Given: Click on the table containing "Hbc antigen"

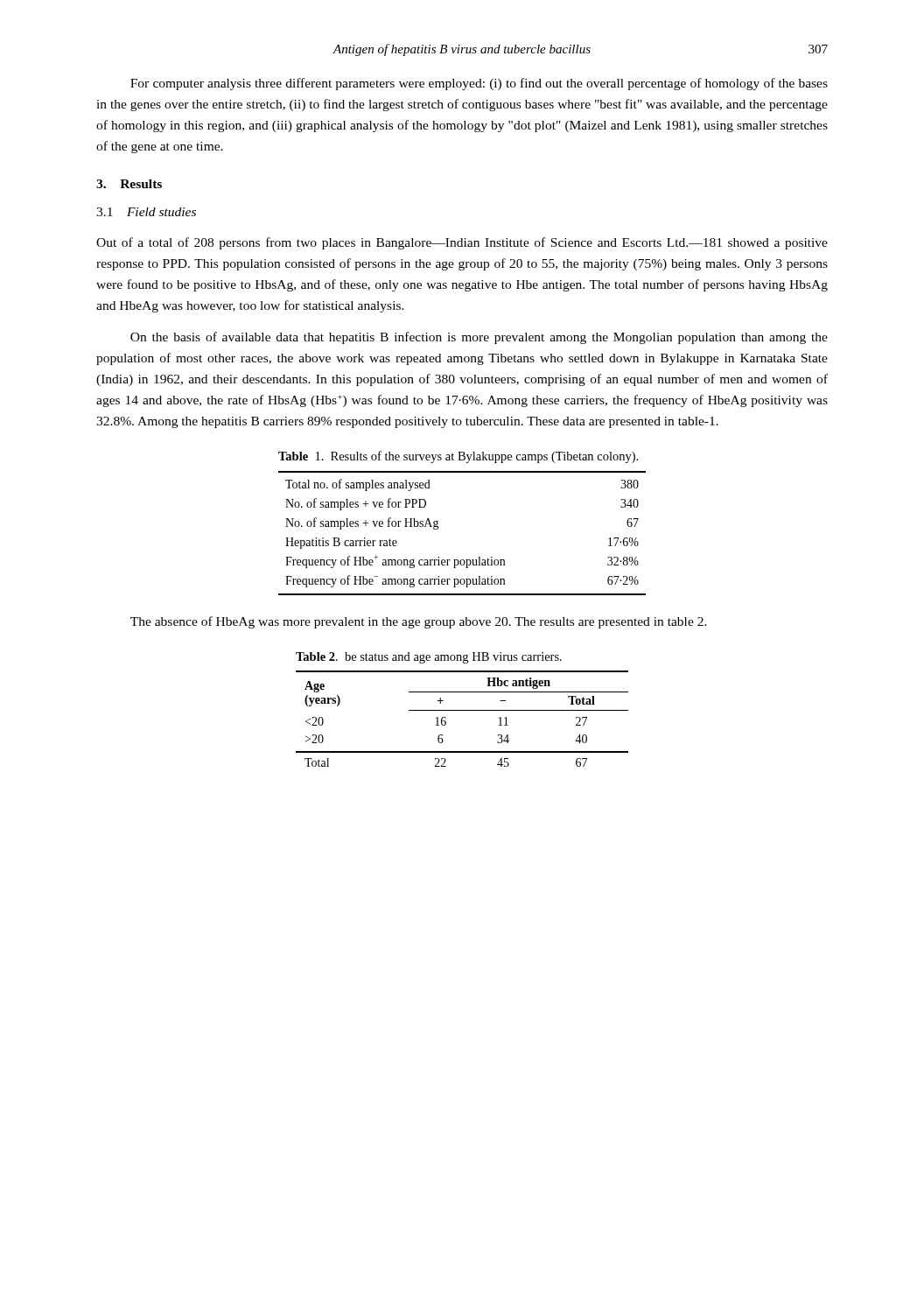Looking at the screenshot, I should pyautogui.click(x=462, y=722).
